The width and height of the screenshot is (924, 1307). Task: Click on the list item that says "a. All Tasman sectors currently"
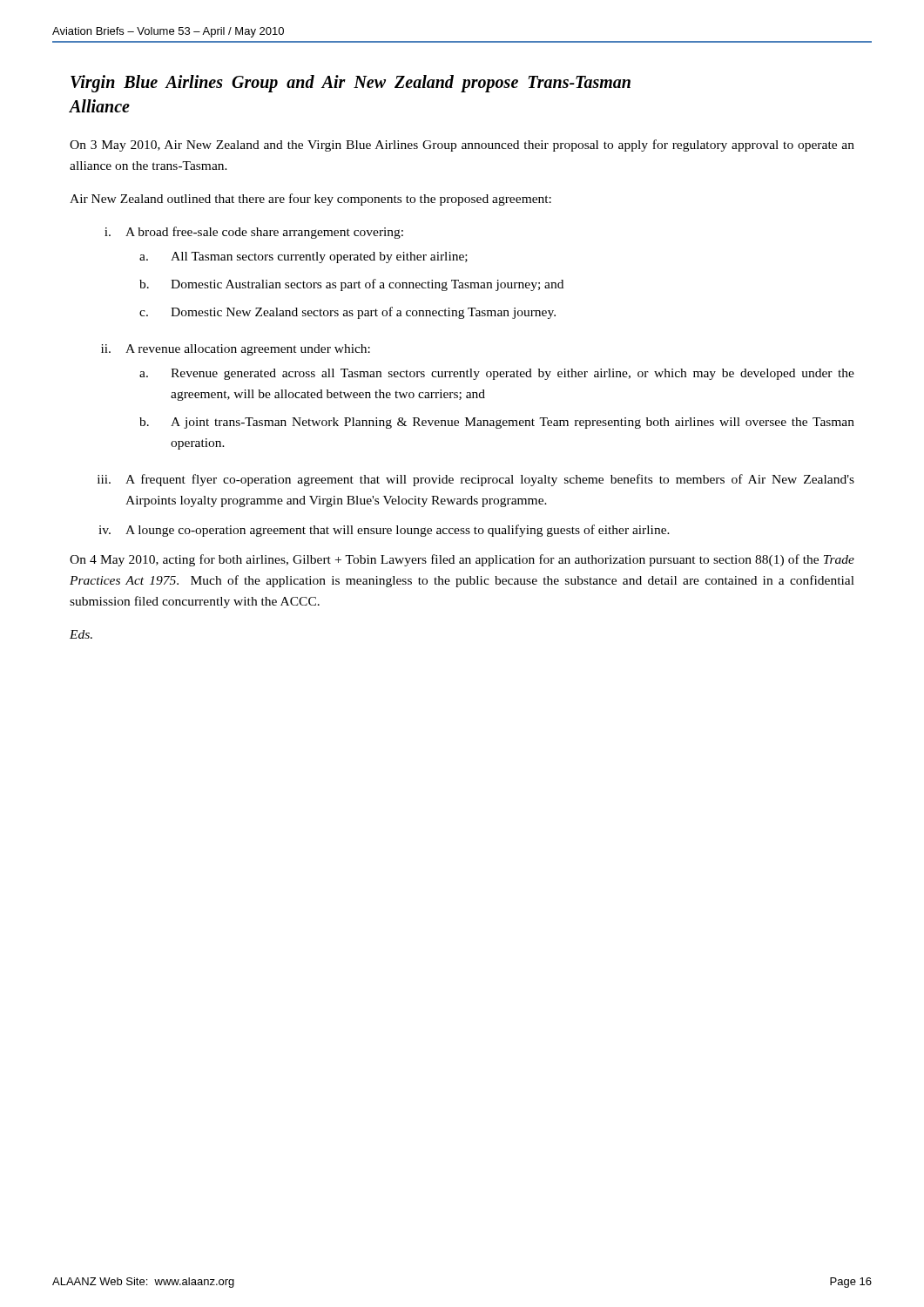pyautogui.click(x=304, y=257)
